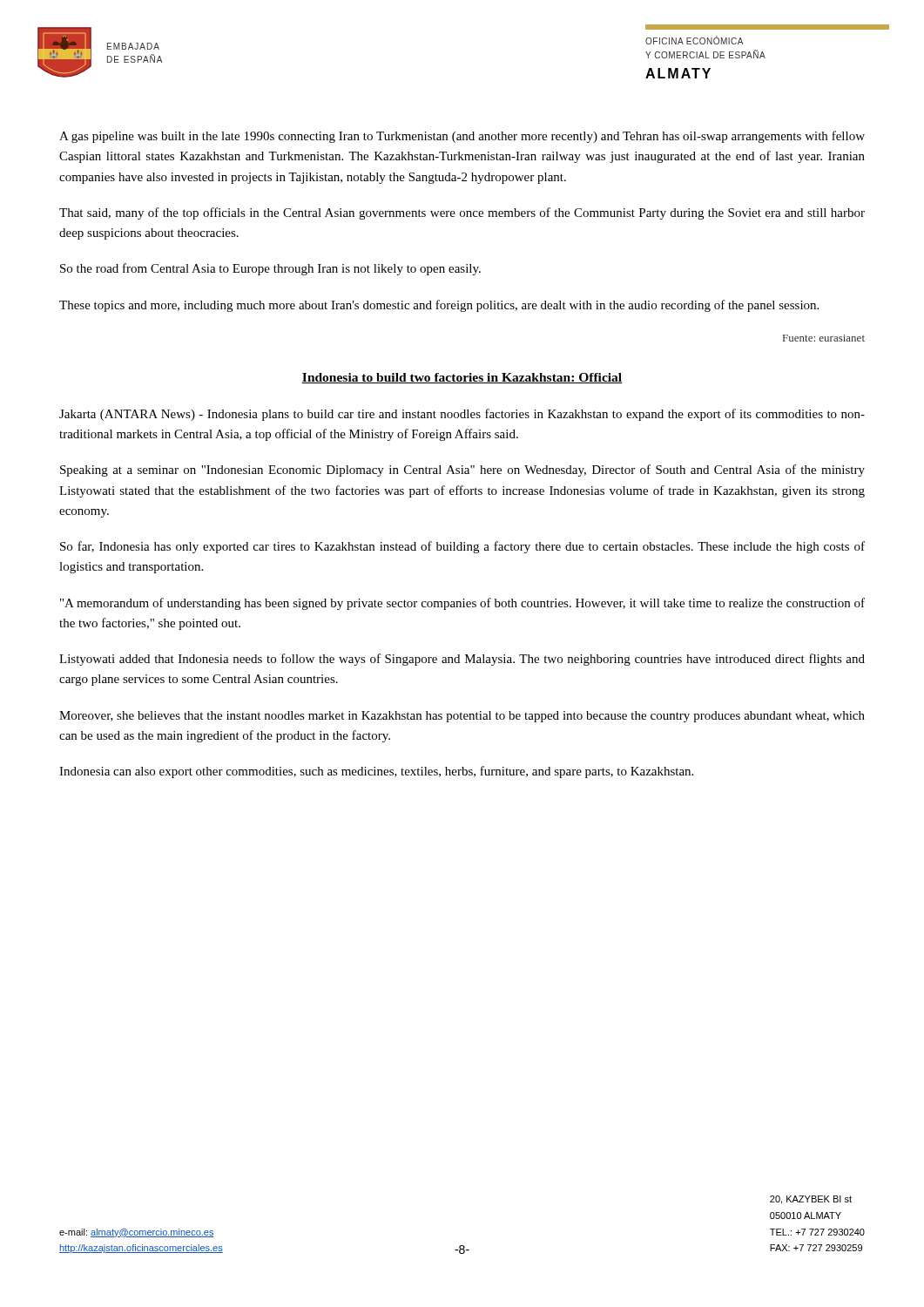Viewport: 924px width, 1307px height.
Task: Locate the text block containing "These topics and more, including much more about"
Action: click(x=440, y=305)
